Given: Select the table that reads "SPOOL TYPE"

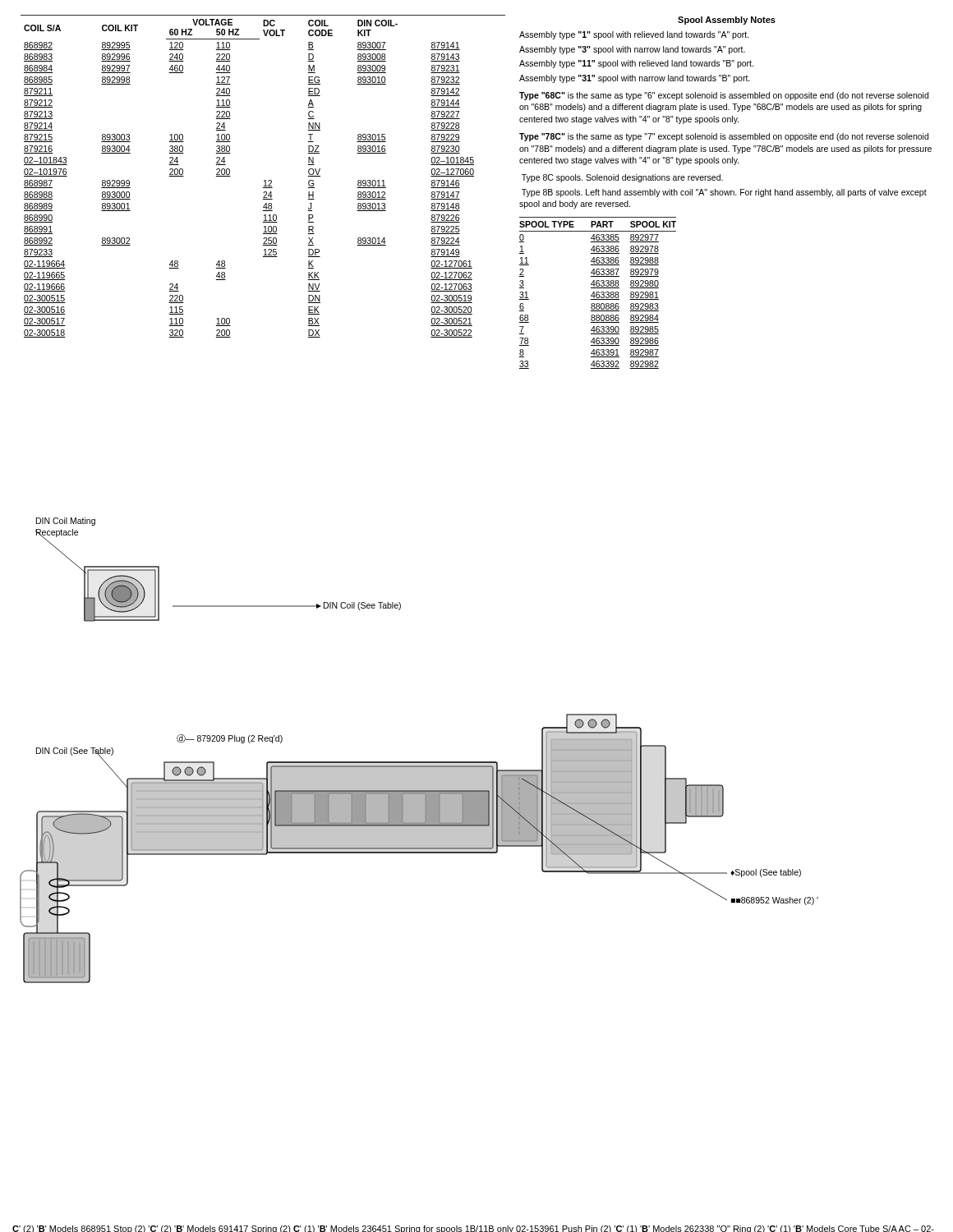Looking at the screenshot, I should [727, 293].
